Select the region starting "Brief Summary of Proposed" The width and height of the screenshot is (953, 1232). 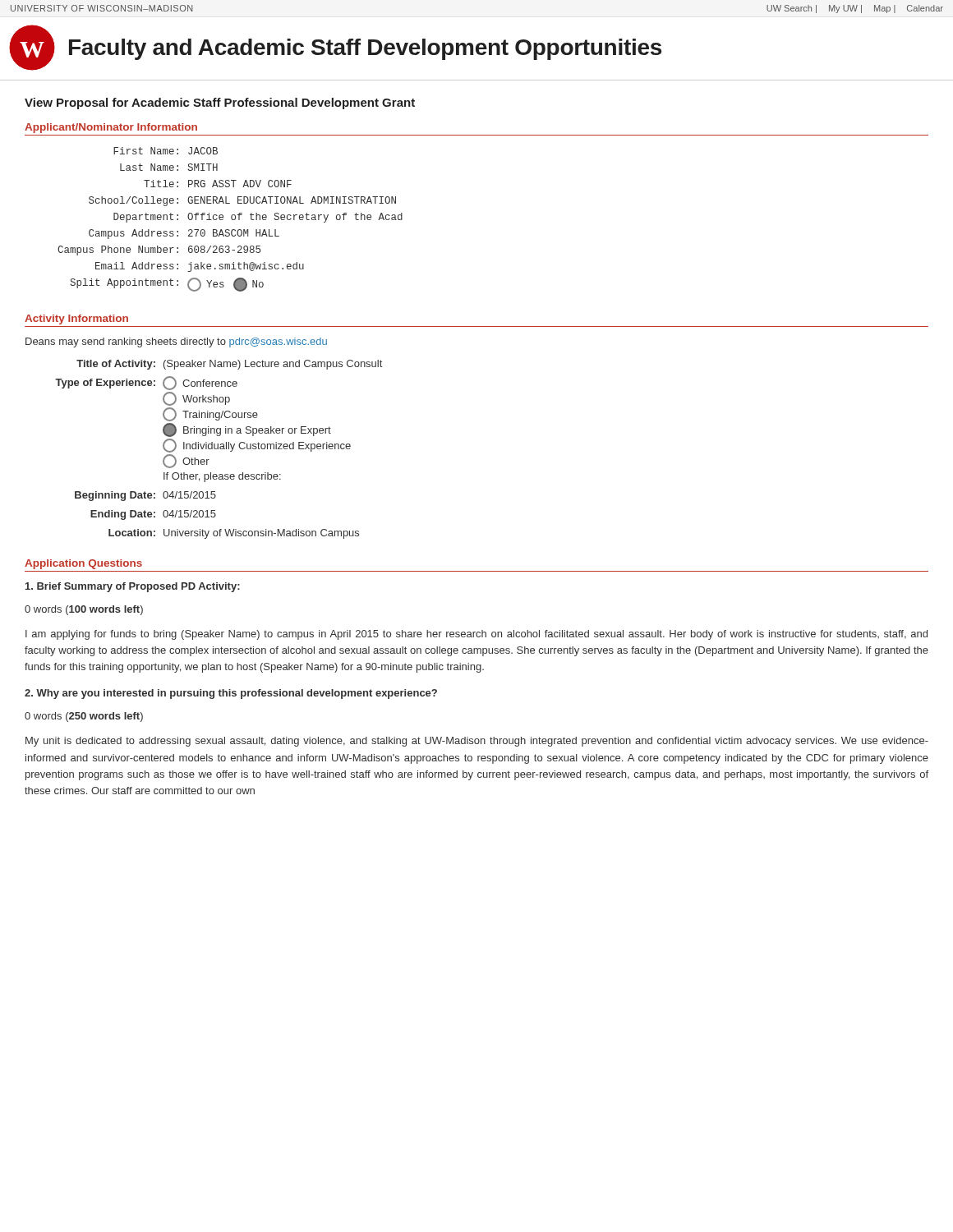[133, 587]
